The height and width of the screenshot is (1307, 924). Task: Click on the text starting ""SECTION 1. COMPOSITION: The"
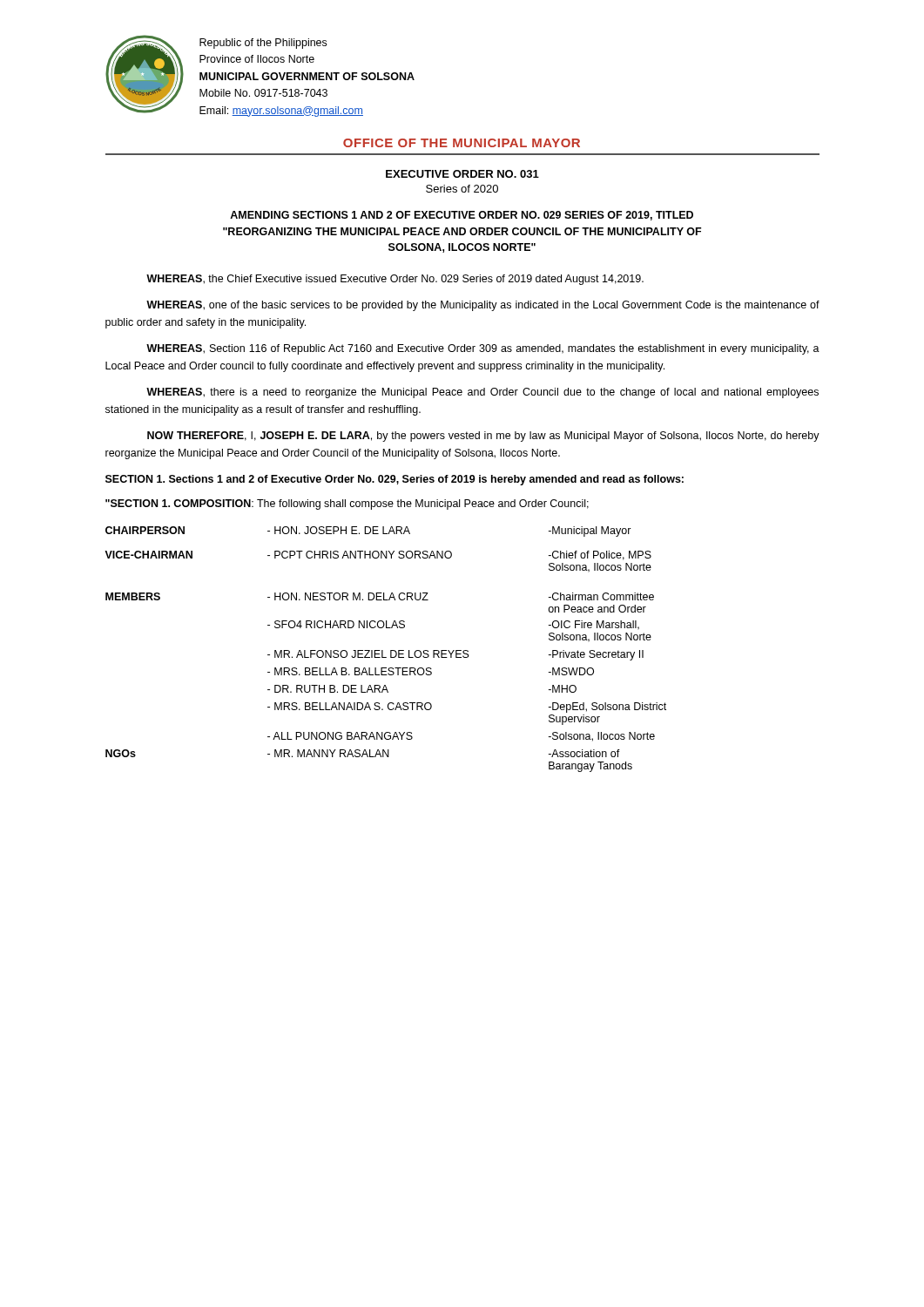(x=347, y=504)
